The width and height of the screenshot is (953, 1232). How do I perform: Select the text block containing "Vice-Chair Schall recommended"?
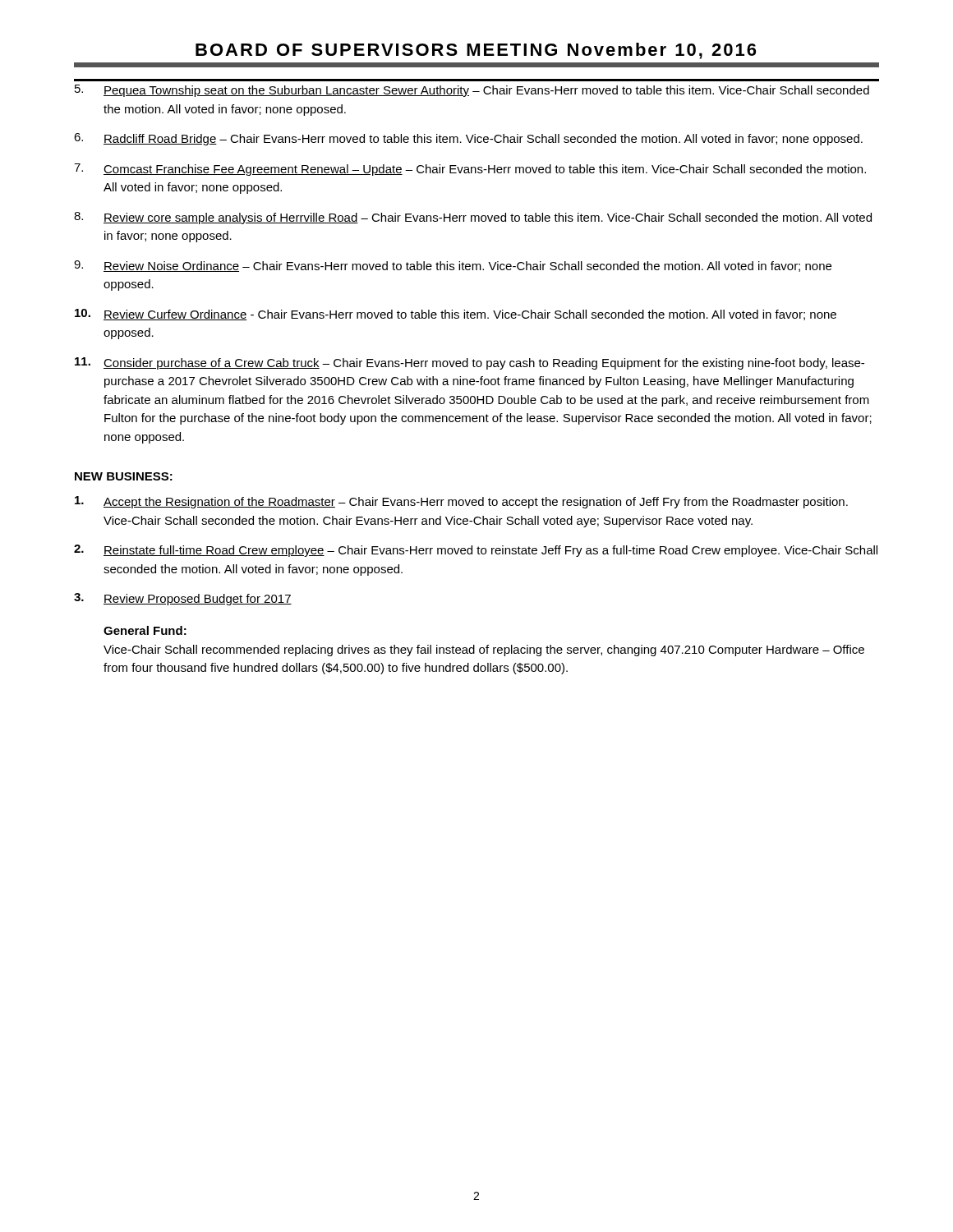pyautogui.click(x=484, y=658)
